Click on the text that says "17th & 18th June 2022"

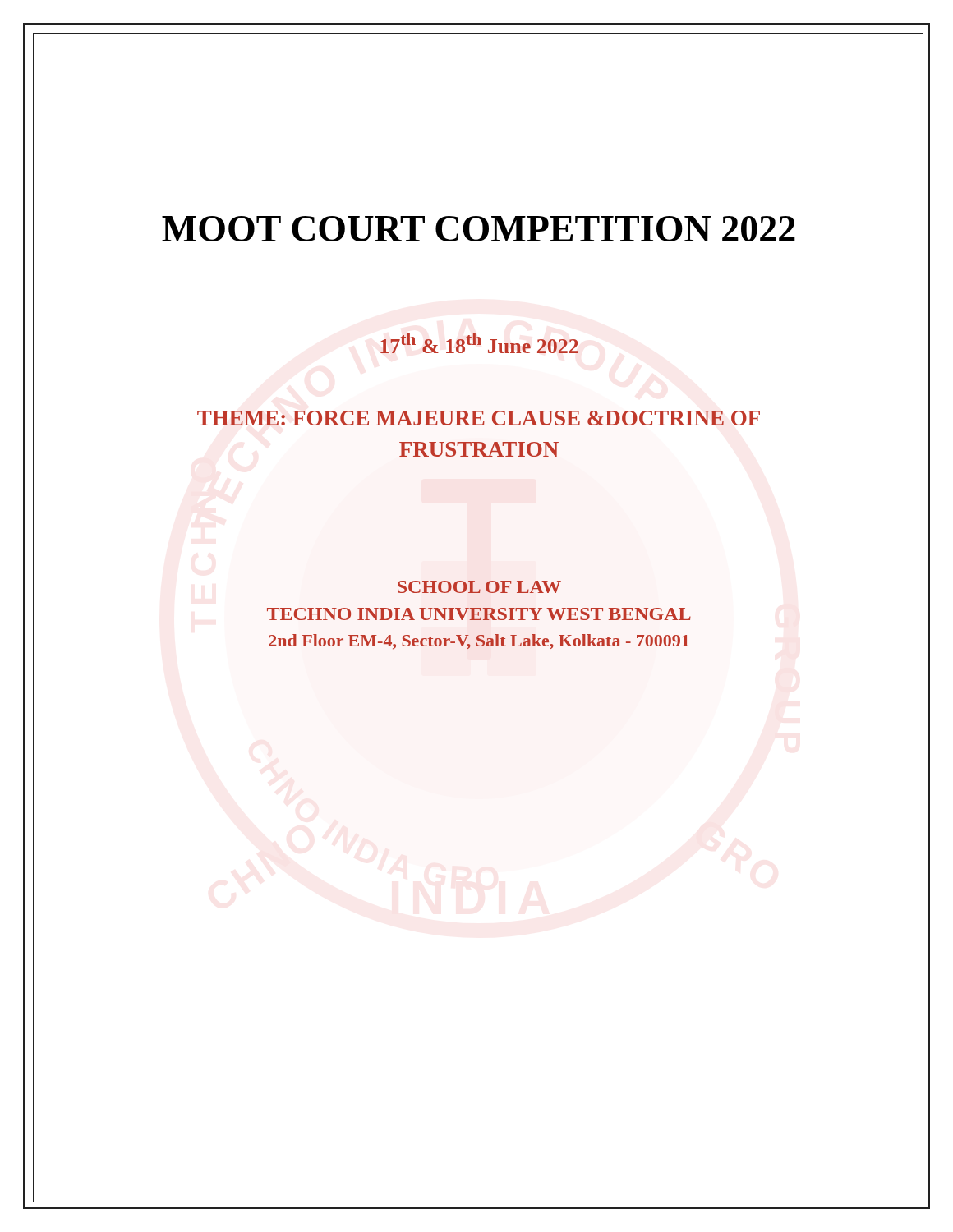pyautogui.click(x=479, y=344)
